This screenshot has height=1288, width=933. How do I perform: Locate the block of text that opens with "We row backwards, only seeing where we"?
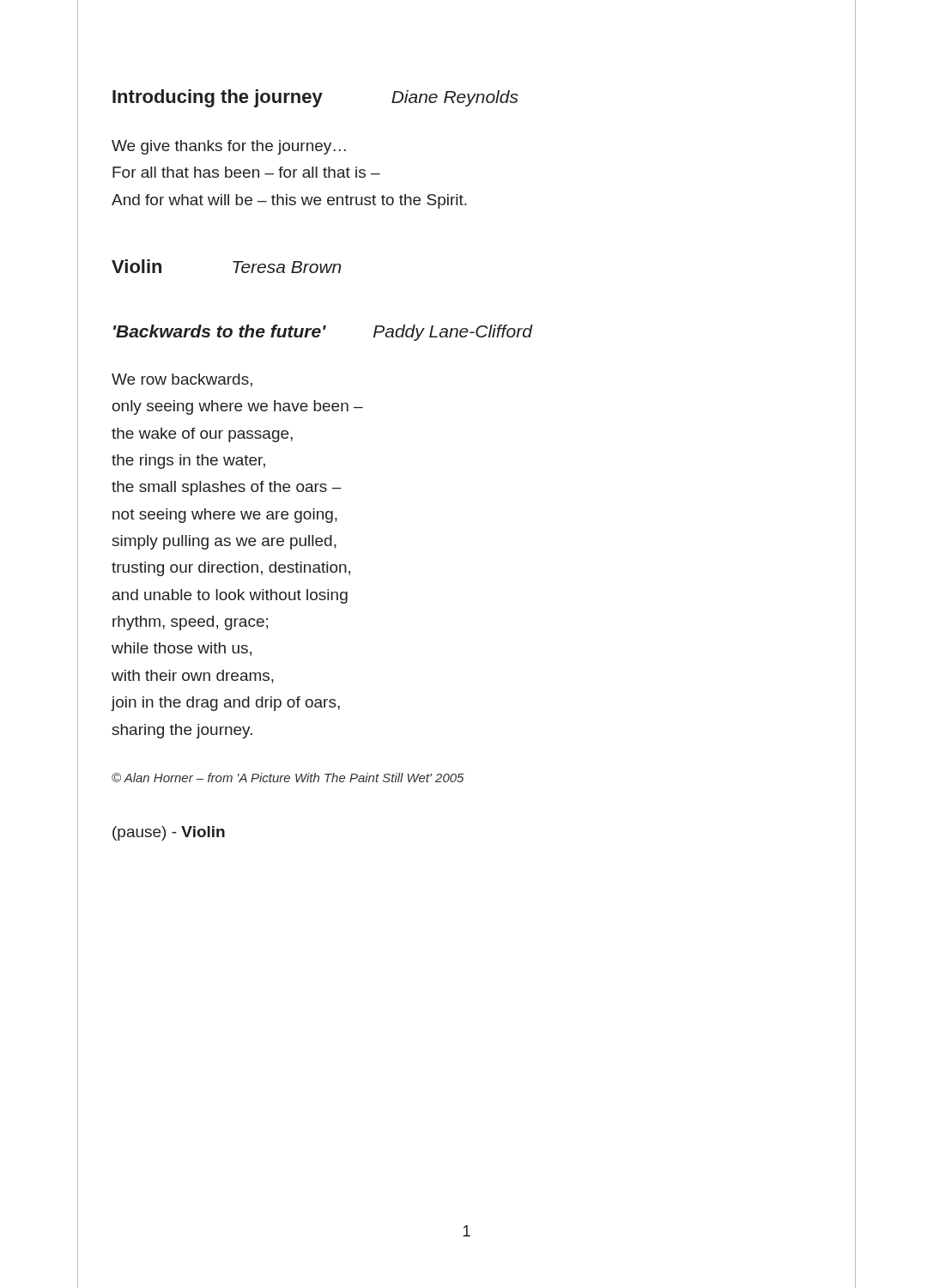[x=182, y=380]
